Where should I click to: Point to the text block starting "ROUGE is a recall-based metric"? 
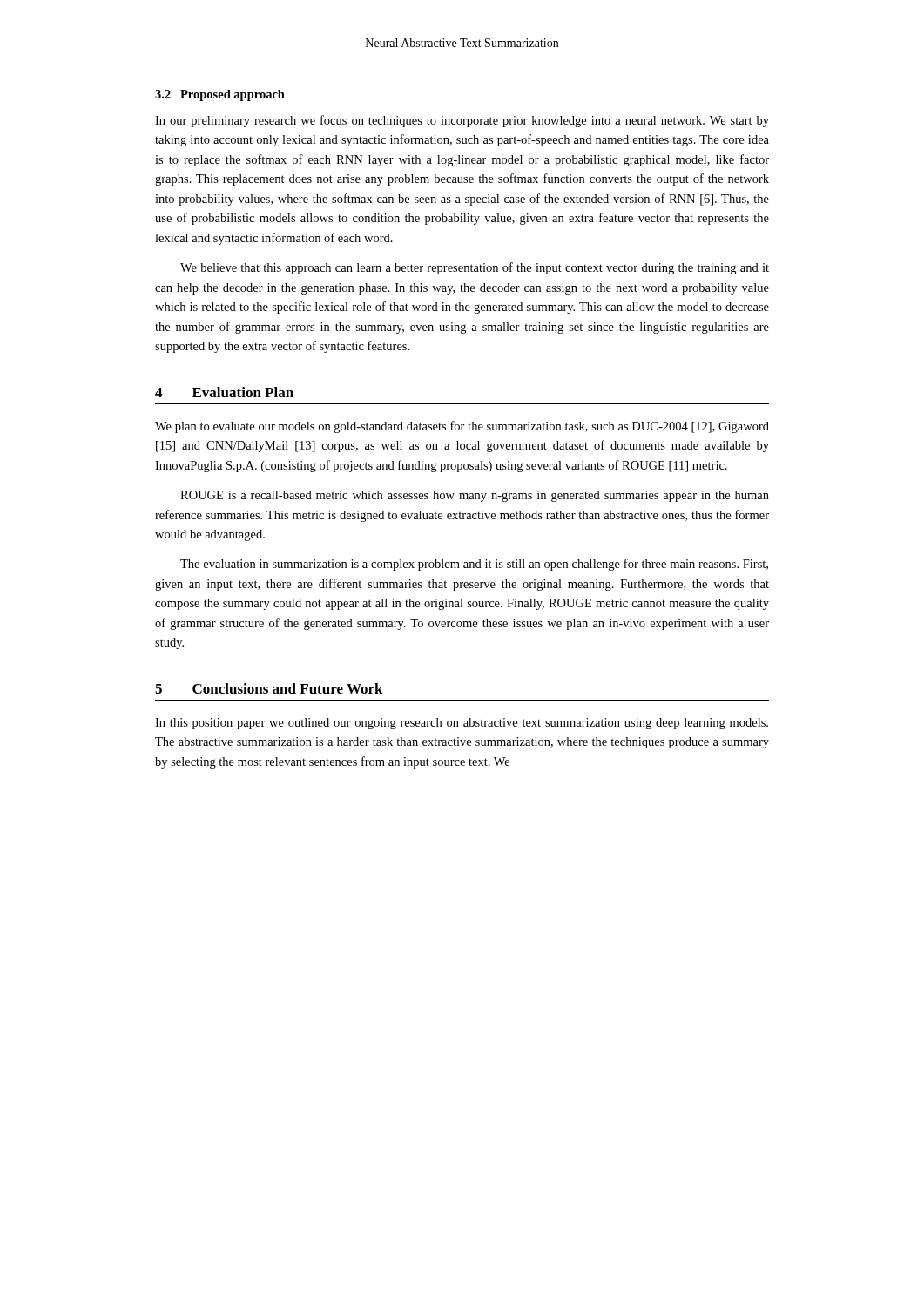[462, 515]
